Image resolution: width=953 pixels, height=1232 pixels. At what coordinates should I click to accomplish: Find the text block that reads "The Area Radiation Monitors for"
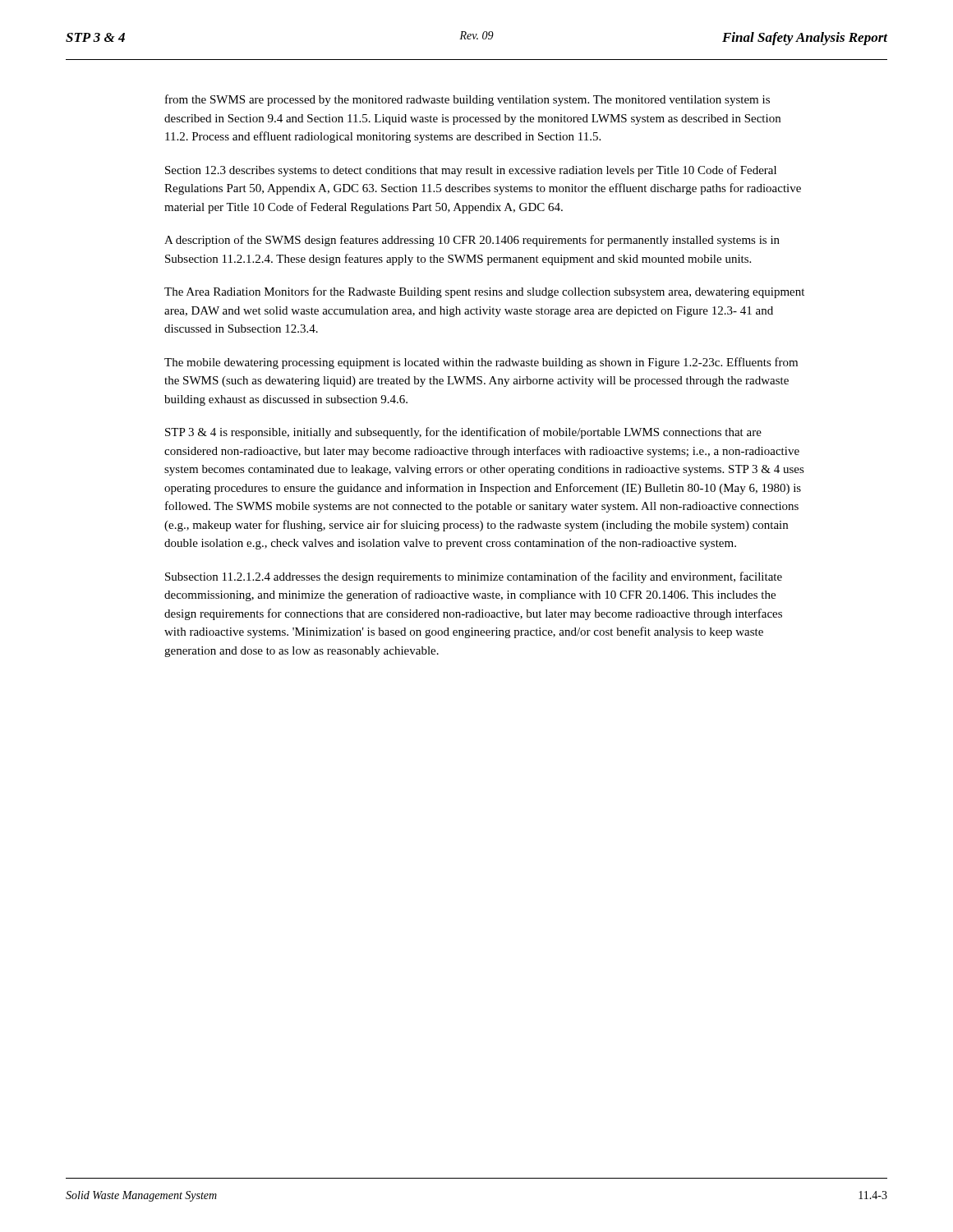(x=484, y=310)
